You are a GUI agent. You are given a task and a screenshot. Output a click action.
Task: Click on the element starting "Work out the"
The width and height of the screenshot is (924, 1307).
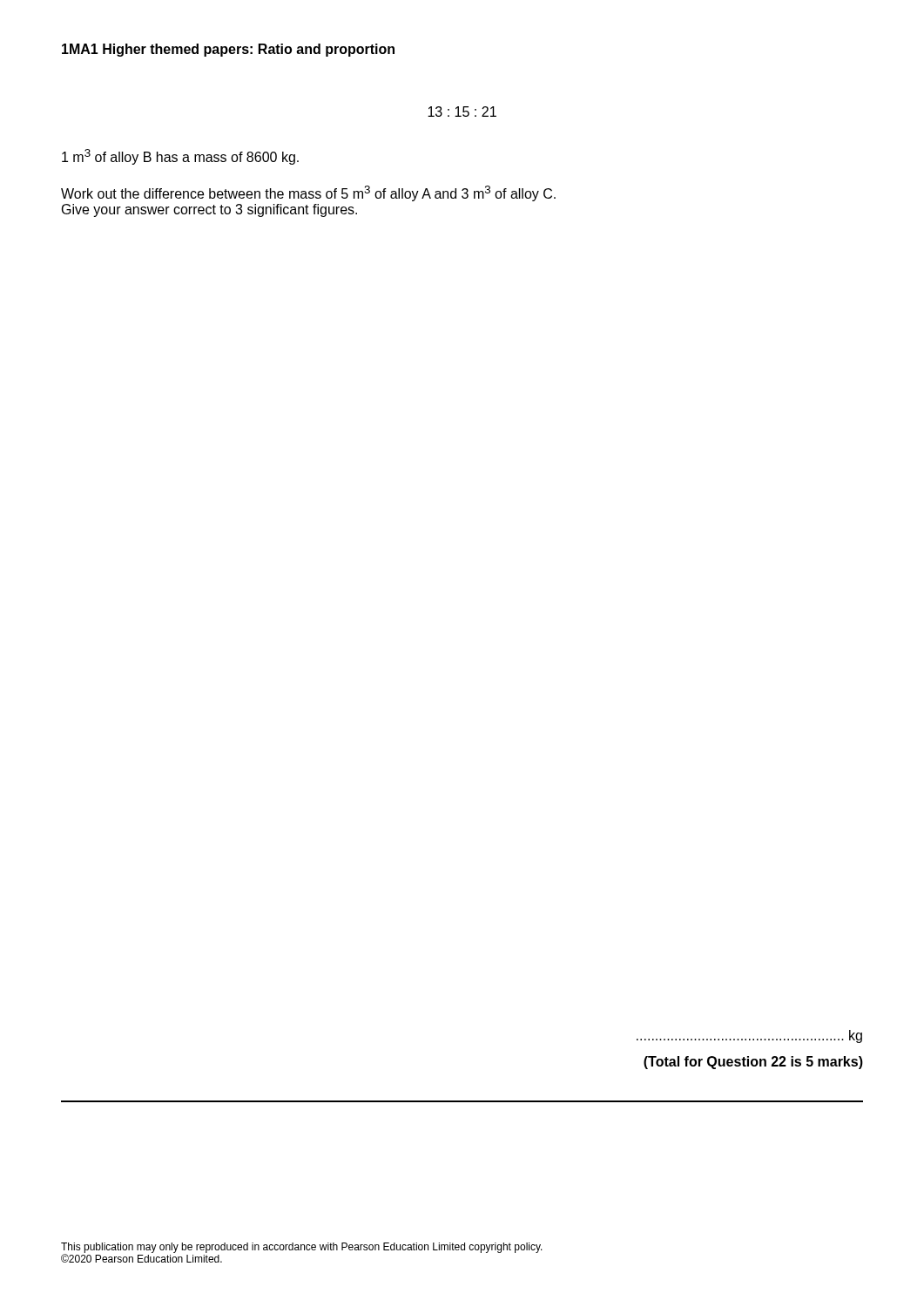(309, 200)
